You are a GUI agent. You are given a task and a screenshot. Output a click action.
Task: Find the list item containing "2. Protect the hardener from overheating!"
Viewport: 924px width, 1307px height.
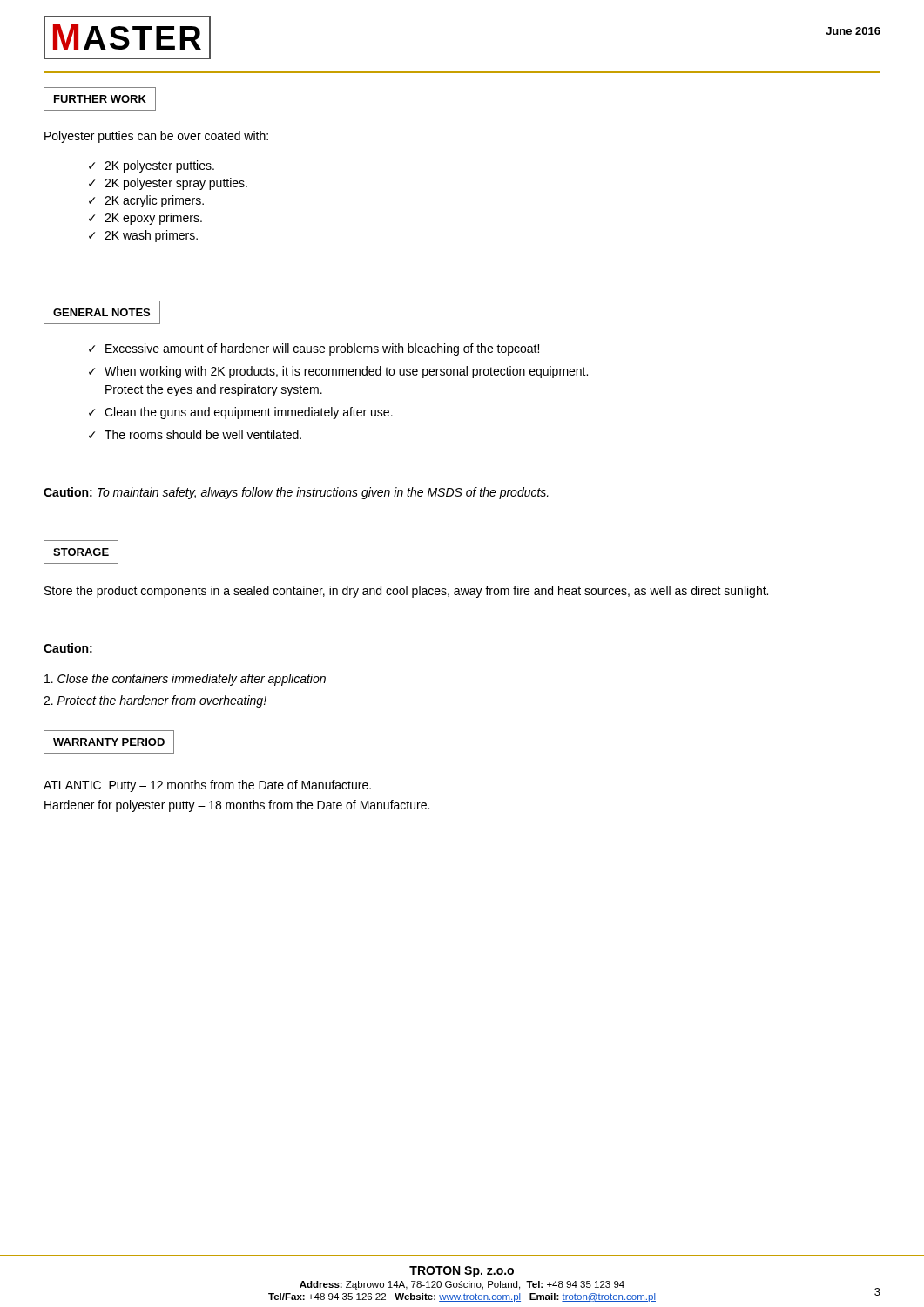click(x=155, y=701)
